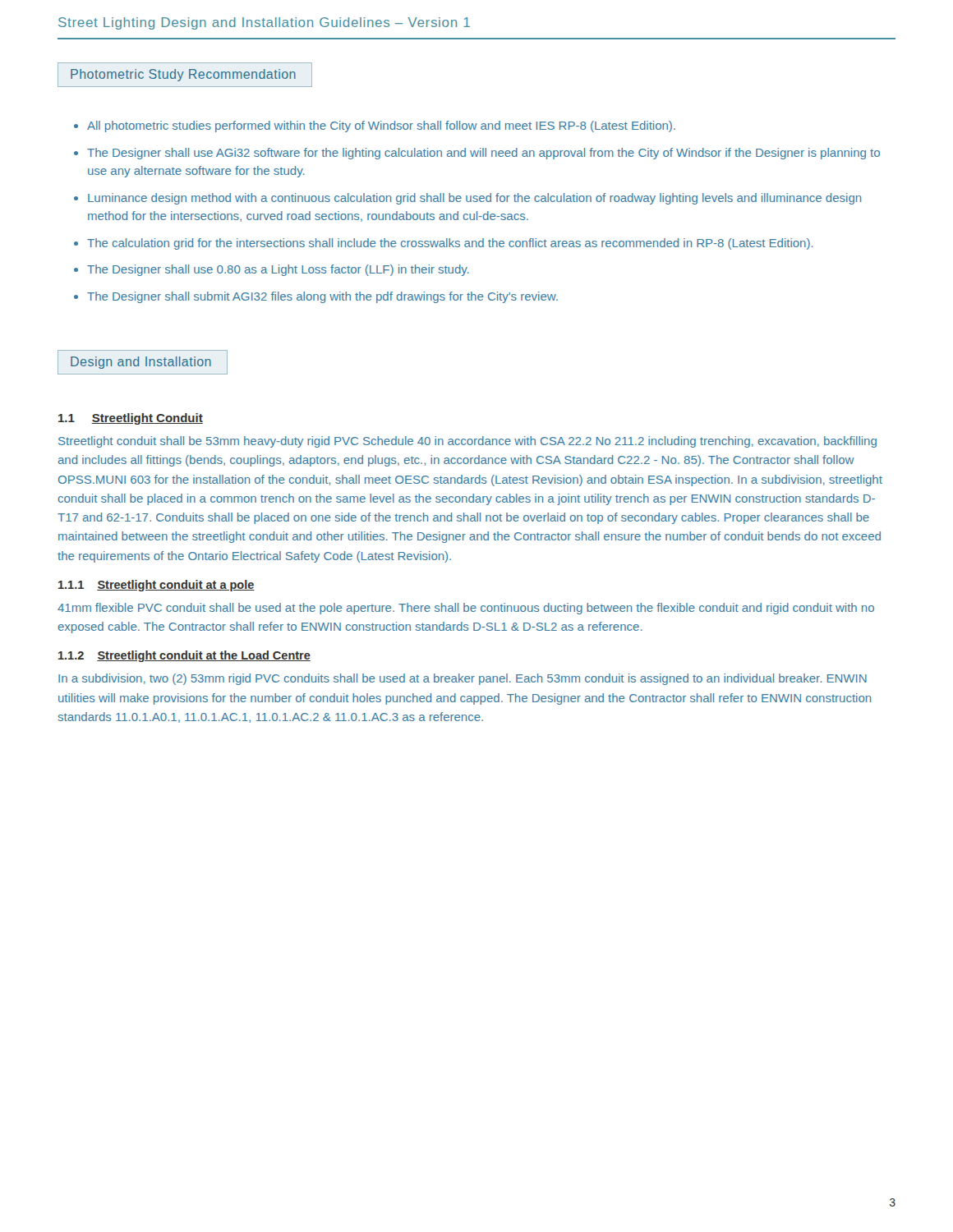Point to the block beginning "All photometric studies performed within the City"
The image size is (953, 1232).
pyautogui.click(x=382, y=125)
